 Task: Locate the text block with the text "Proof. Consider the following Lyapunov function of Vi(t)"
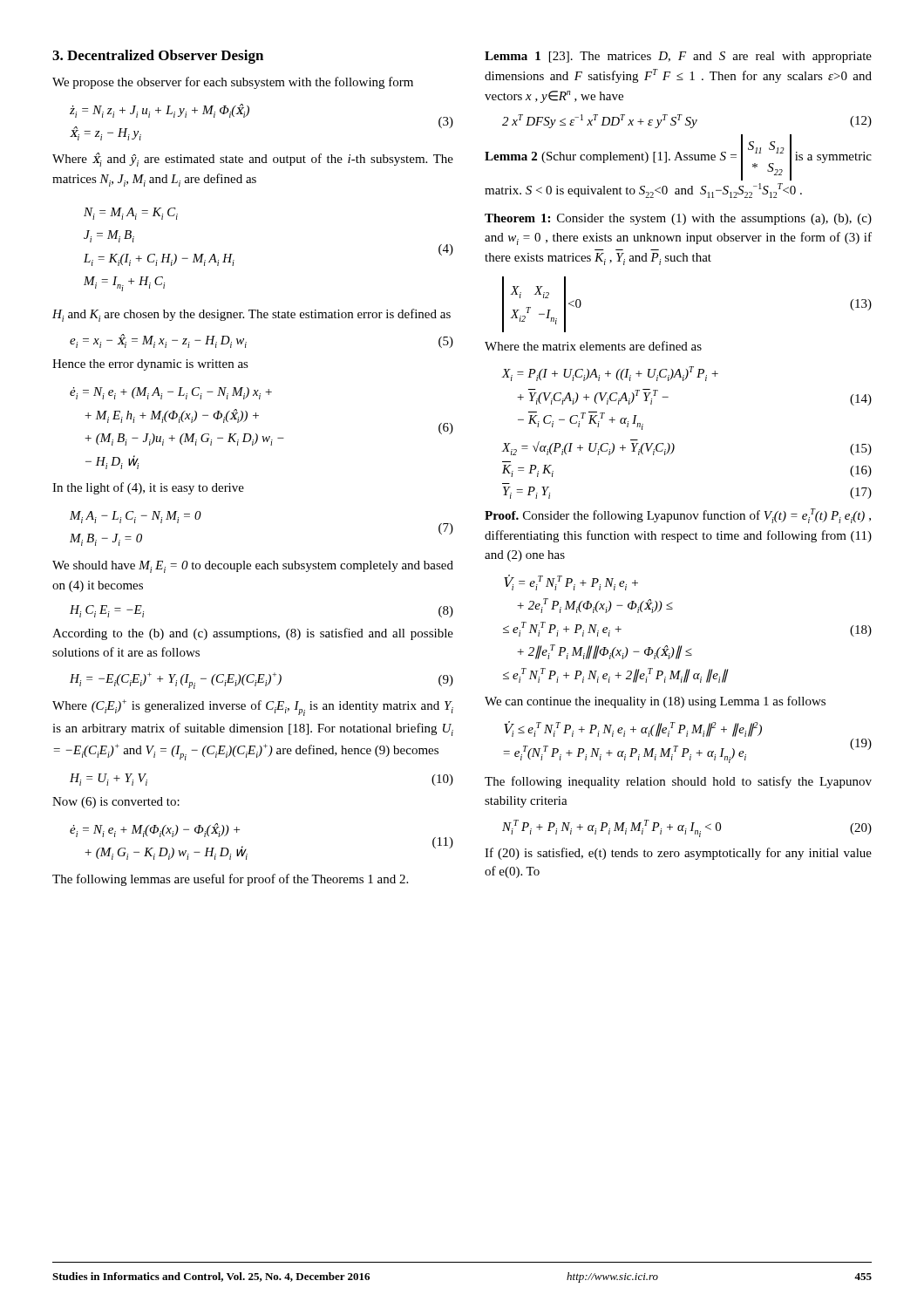(x=678, y=535)
